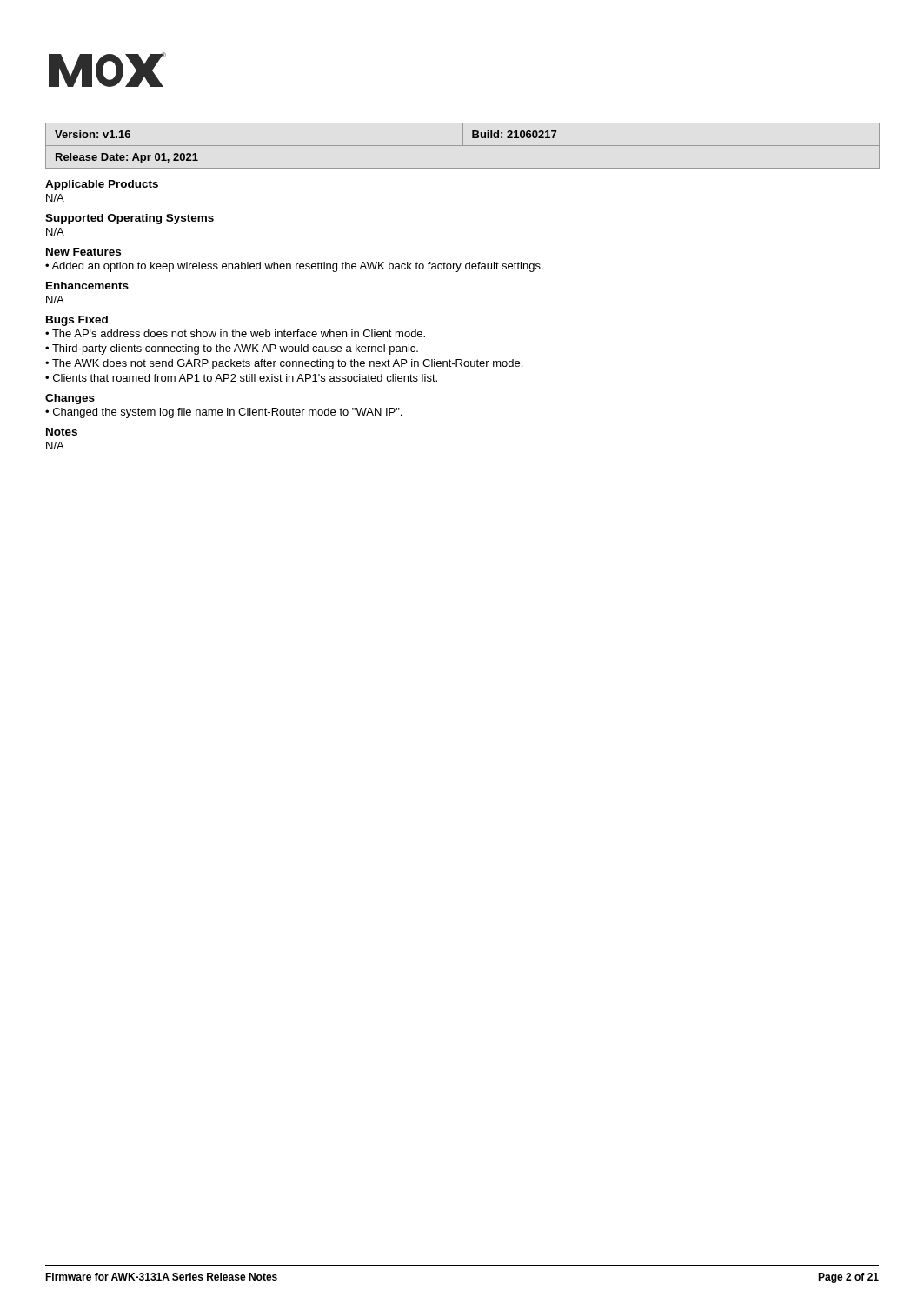This screenshot has width=924, height=1304.
Task: Click on the logo
Action: pyautogui.click(x=462, y=72)
